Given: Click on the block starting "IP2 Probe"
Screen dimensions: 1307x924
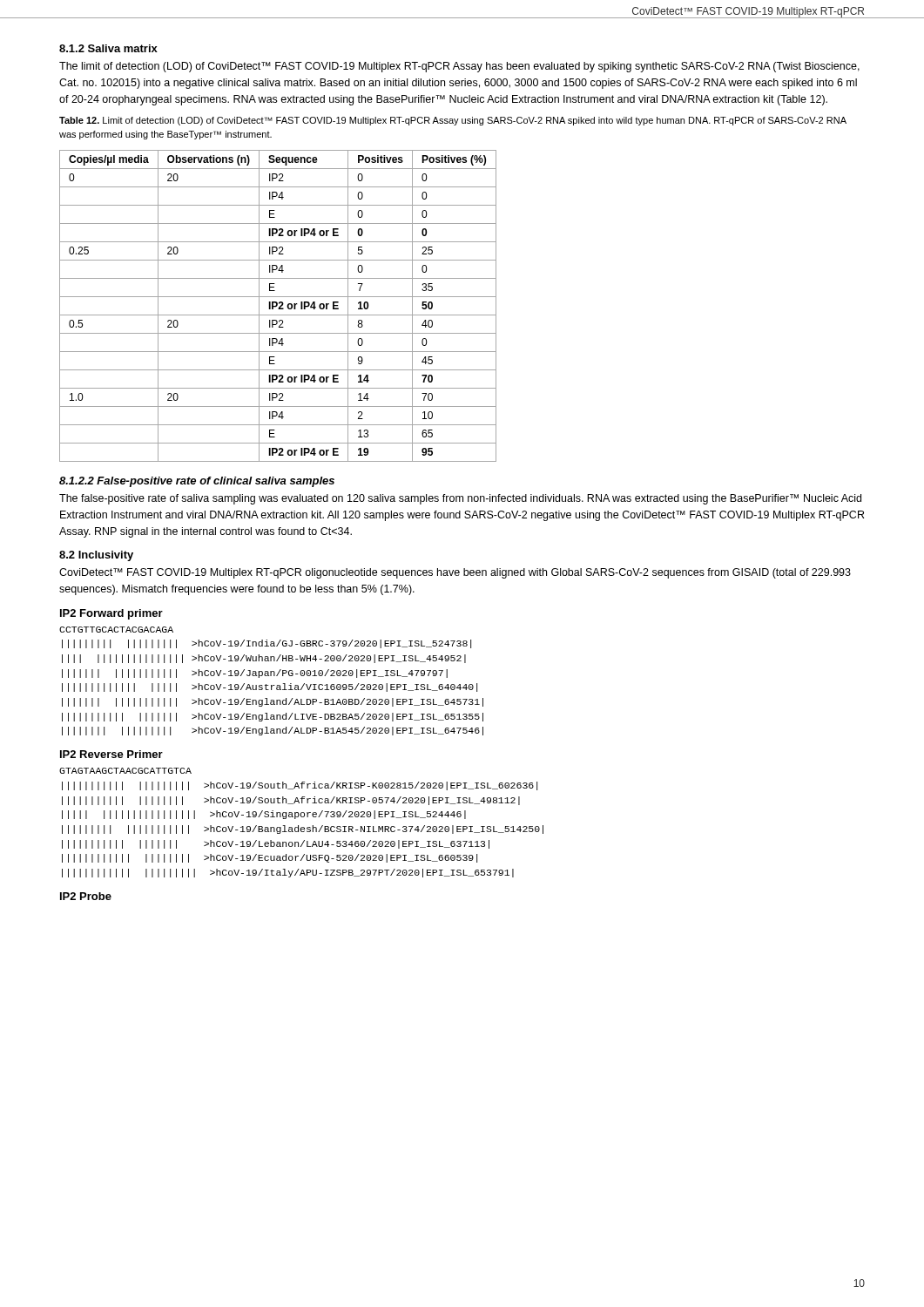Looking at the screenshot, I should [x=85, y=896].
